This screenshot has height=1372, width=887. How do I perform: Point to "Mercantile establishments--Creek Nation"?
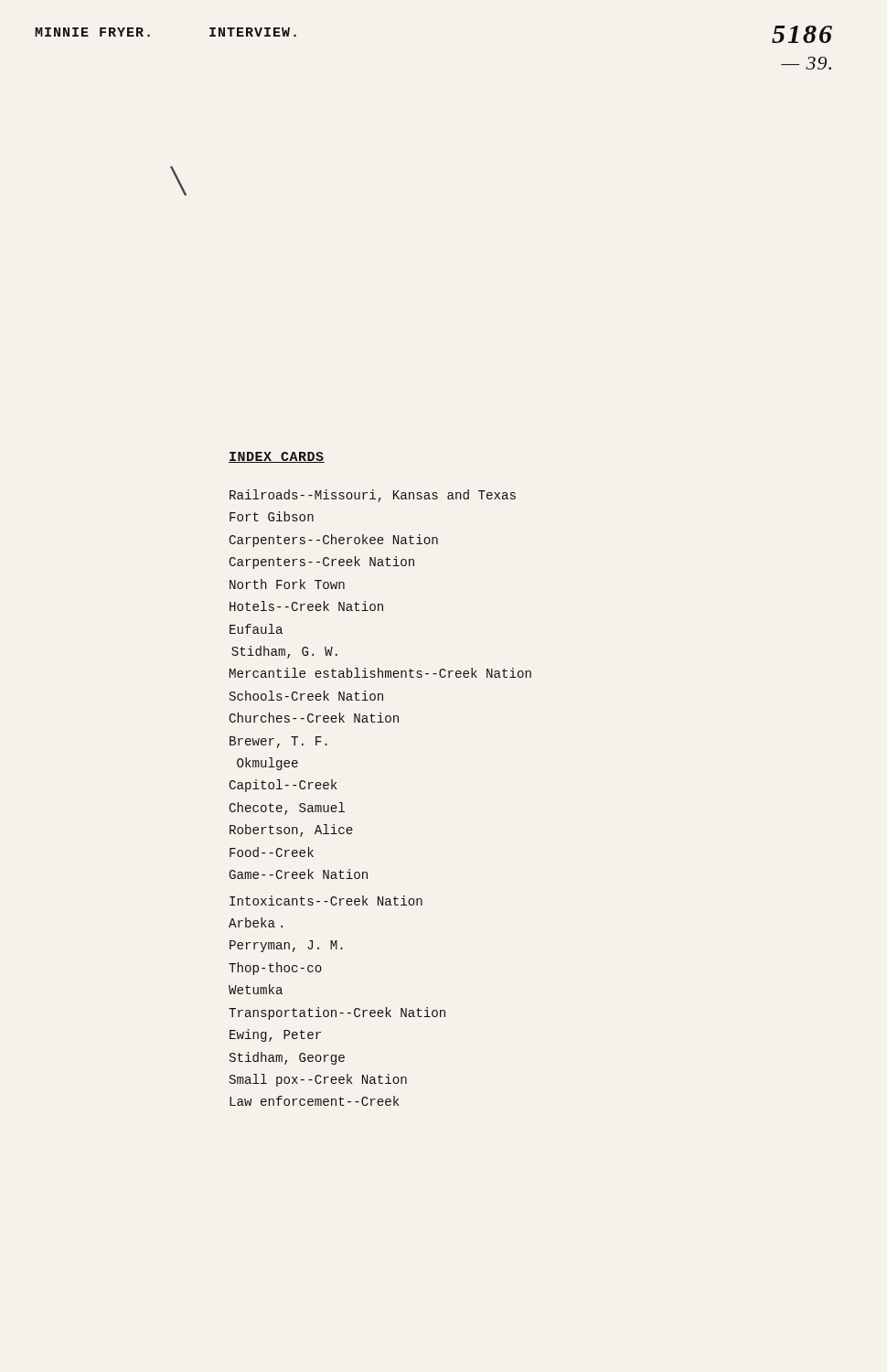pyautogui.click(x=380, y=674)
